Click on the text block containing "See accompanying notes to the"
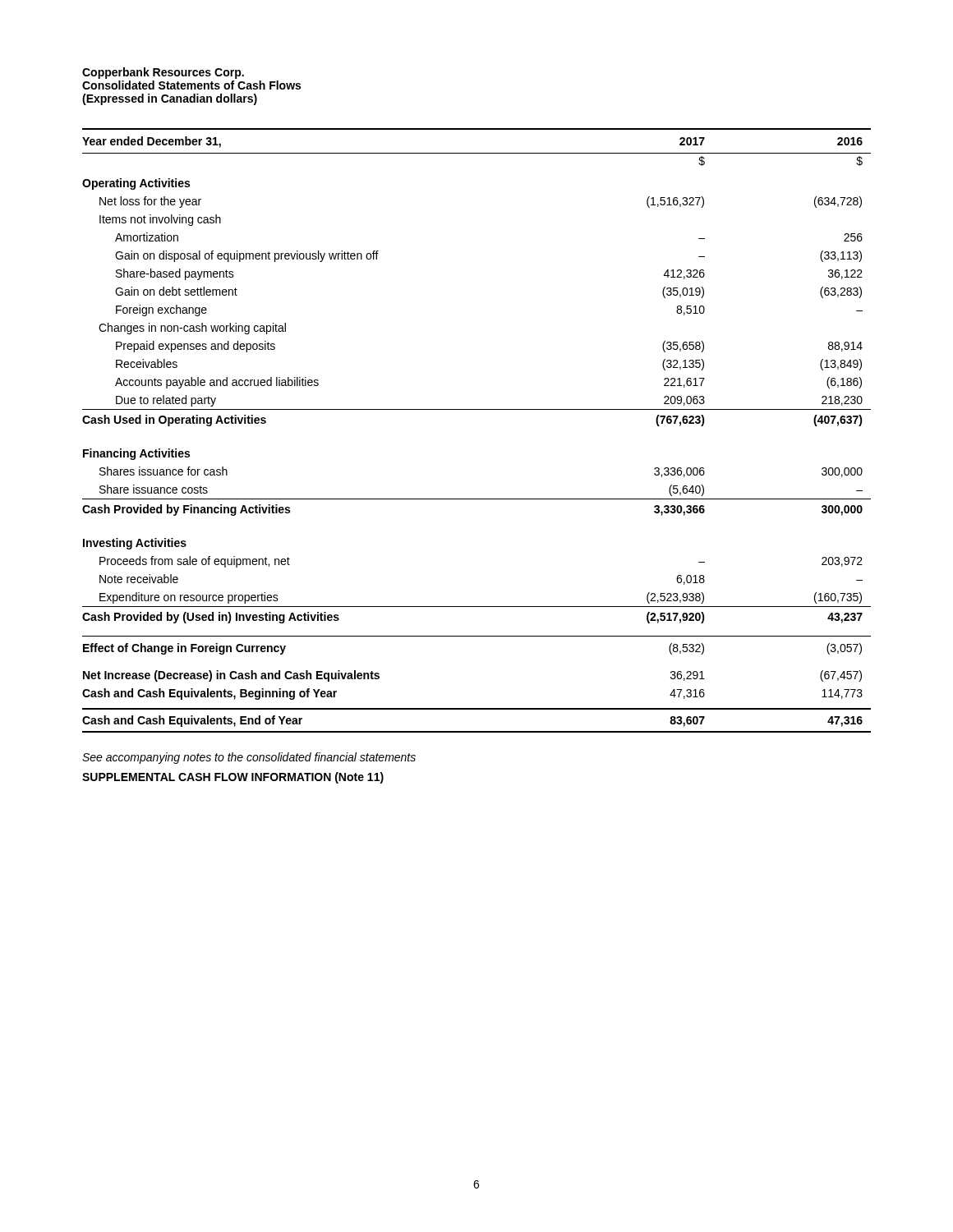 [x=249, y=757]
